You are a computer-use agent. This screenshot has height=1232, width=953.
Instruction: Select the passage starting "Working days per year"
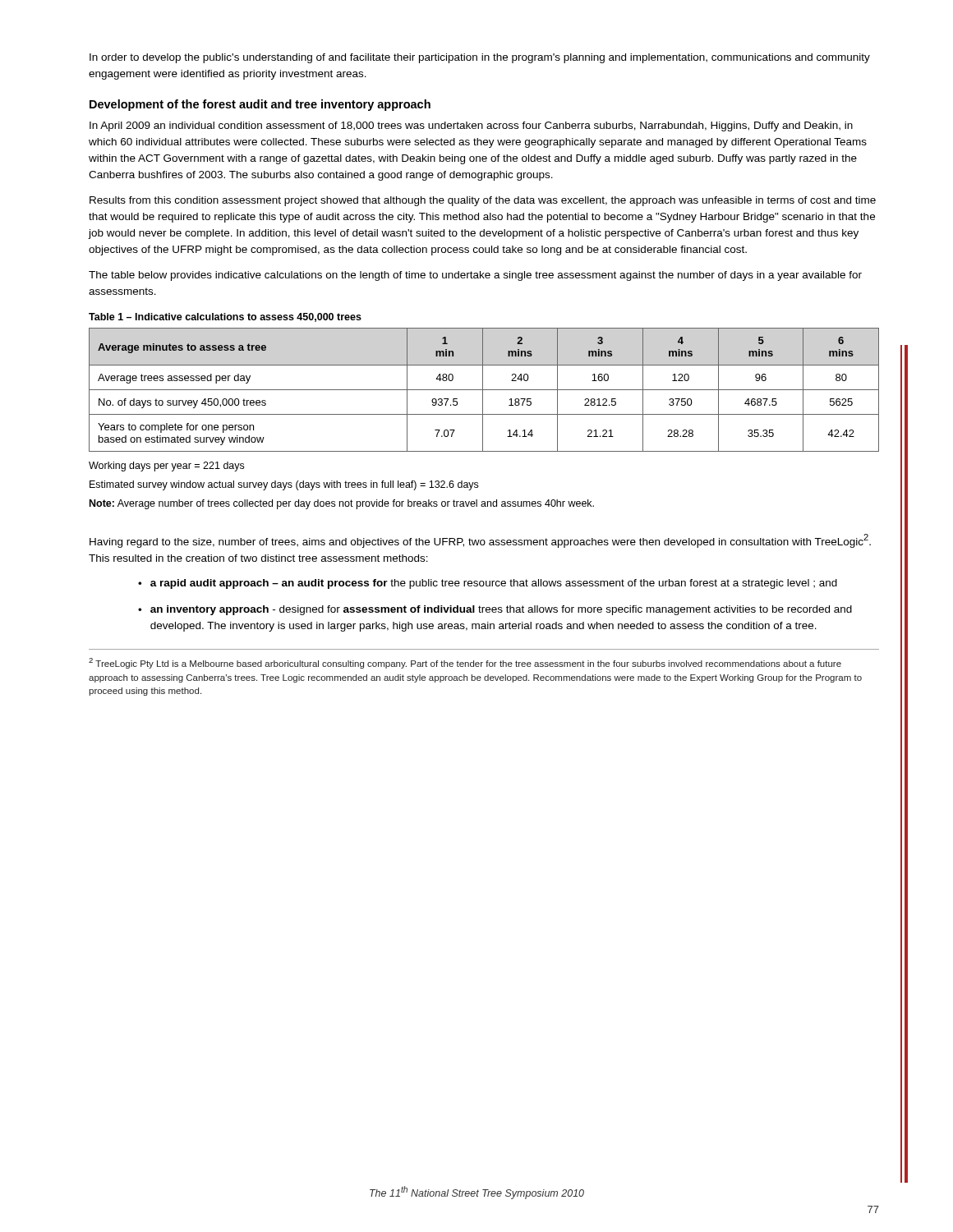coord(167,466)
